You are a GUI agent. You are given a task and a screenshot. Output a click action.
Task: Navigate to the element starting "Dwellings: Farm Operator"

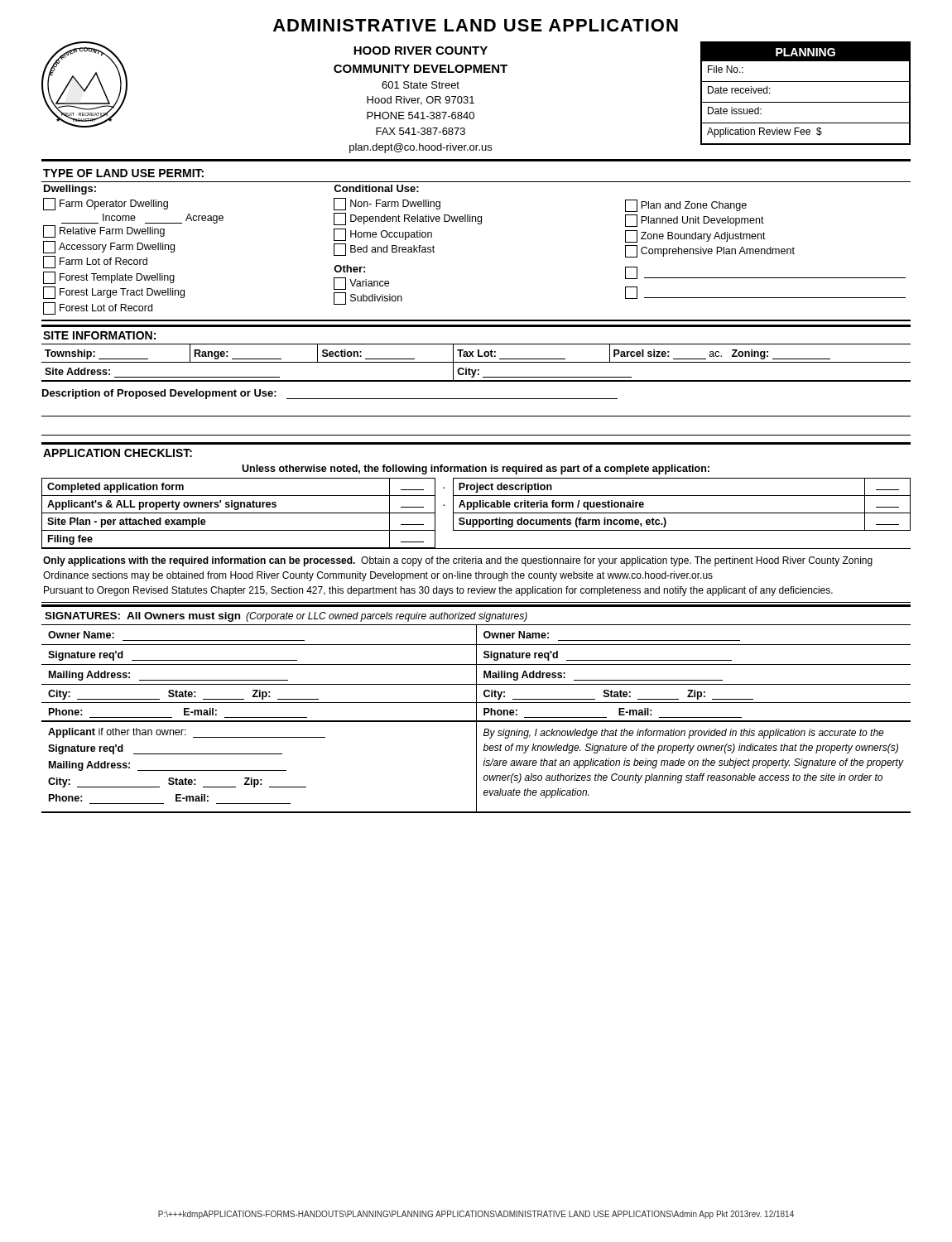click(x=183, y=249)
